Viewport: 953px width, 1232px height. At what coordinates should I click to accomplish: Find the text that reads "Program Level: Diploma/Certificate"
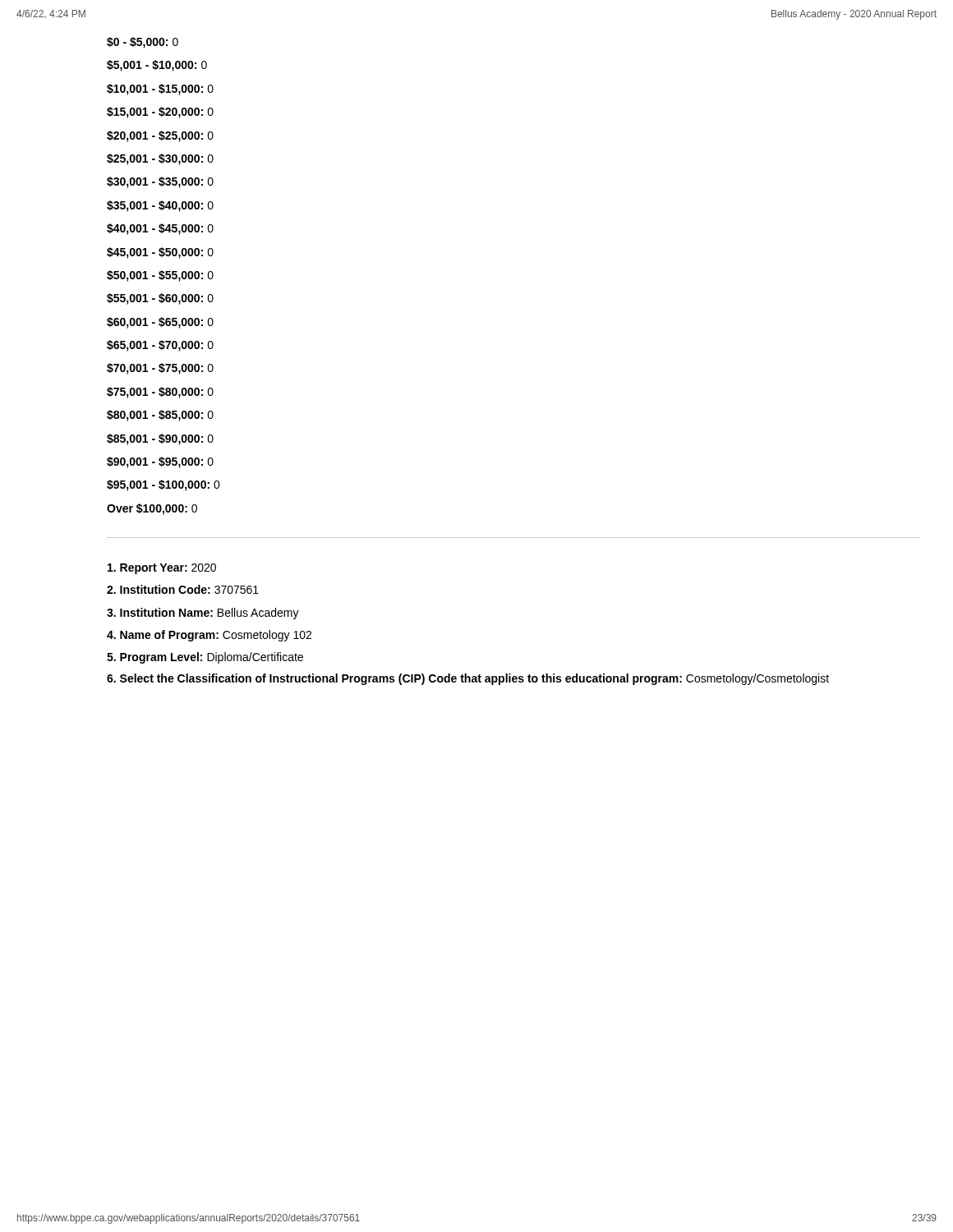coord(205,657)
